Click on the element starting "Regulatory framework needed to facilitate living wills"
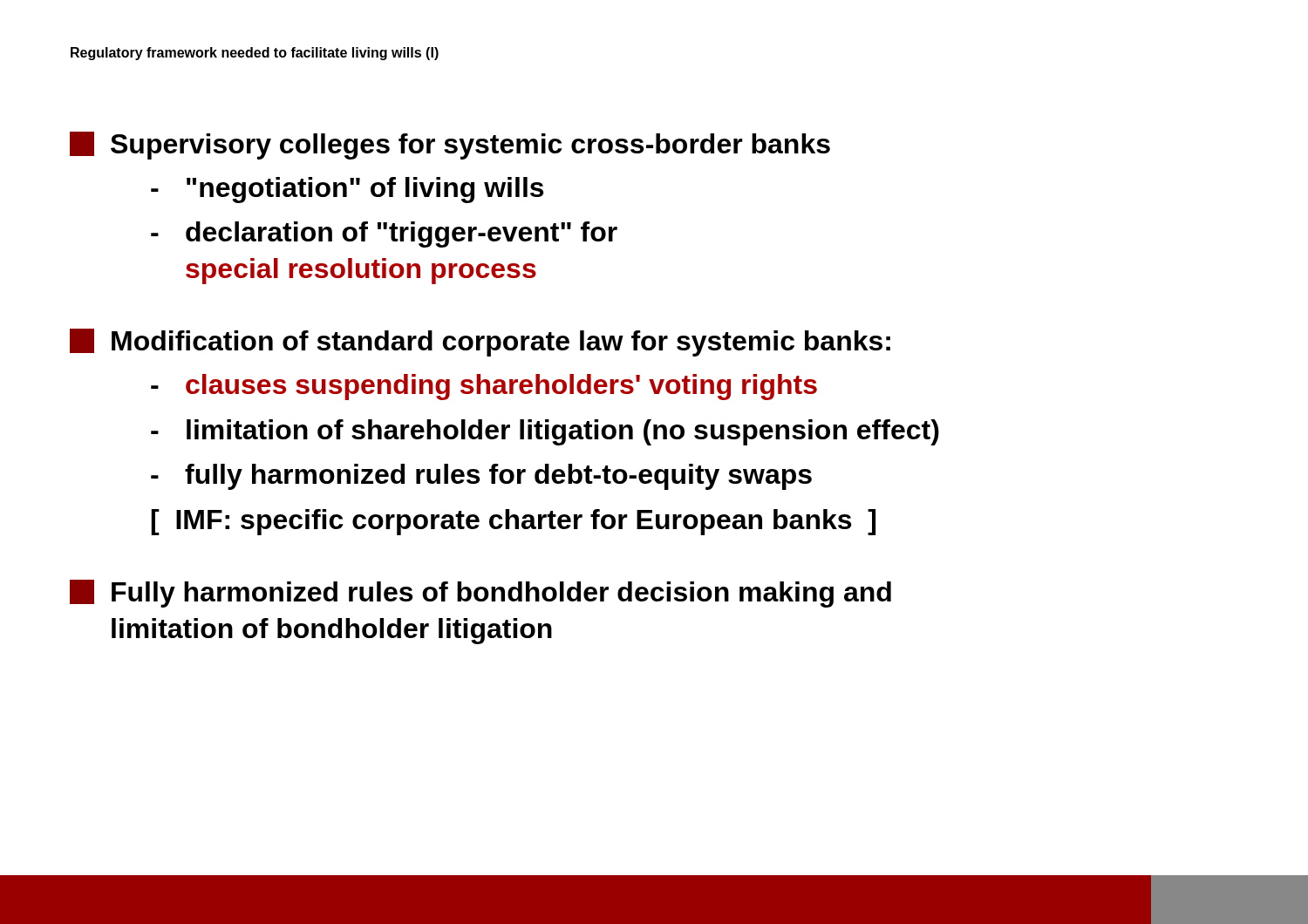The image size is (1308, 924). point(254,53)
